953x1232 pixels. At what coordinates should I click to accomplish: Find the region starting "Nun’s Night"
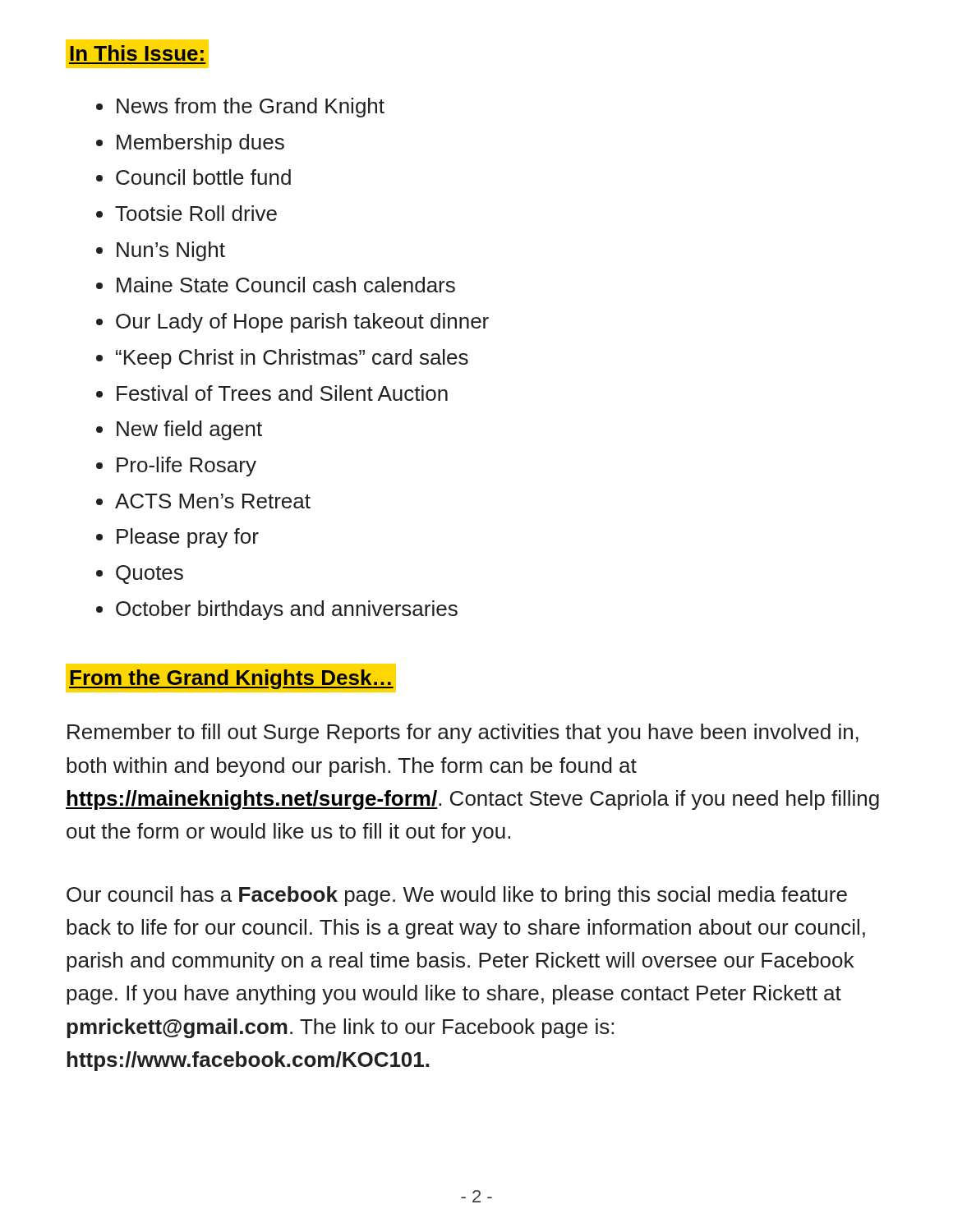pos(170,249)
